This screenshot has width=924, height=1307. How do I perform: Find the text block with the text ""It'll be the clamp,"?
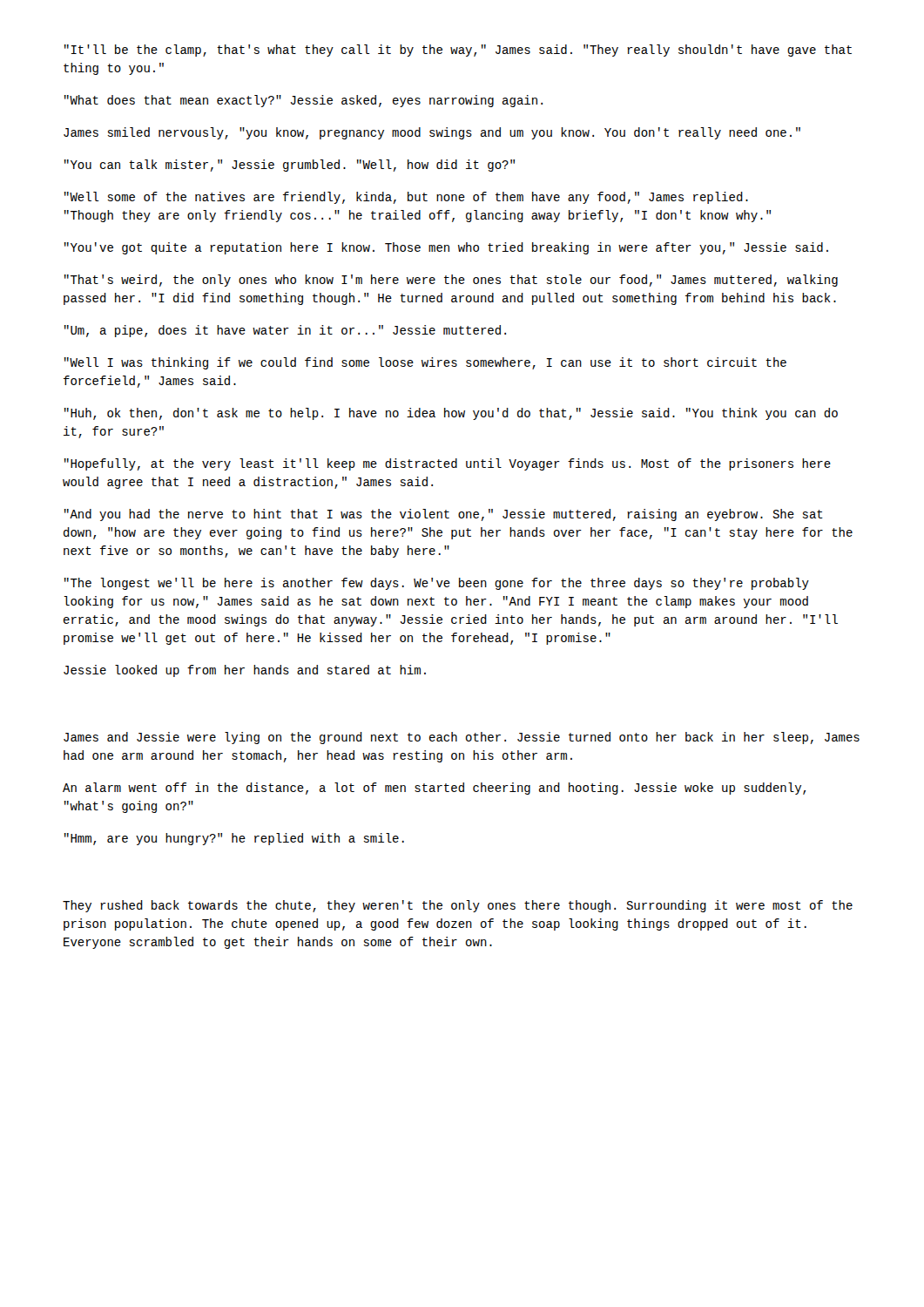(458, 60)
